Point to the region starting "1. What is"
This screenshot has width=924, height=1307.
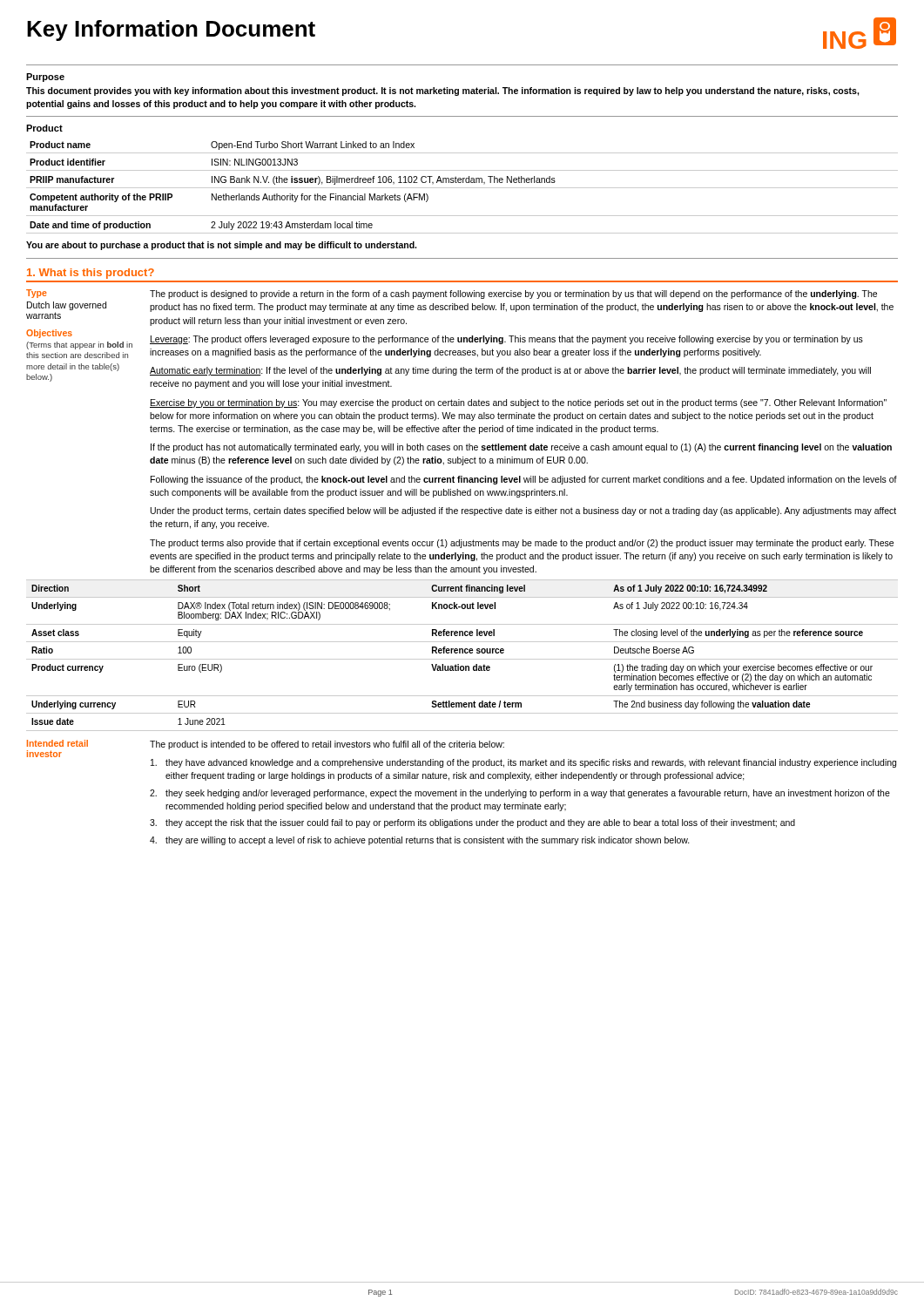click(90, 272)
